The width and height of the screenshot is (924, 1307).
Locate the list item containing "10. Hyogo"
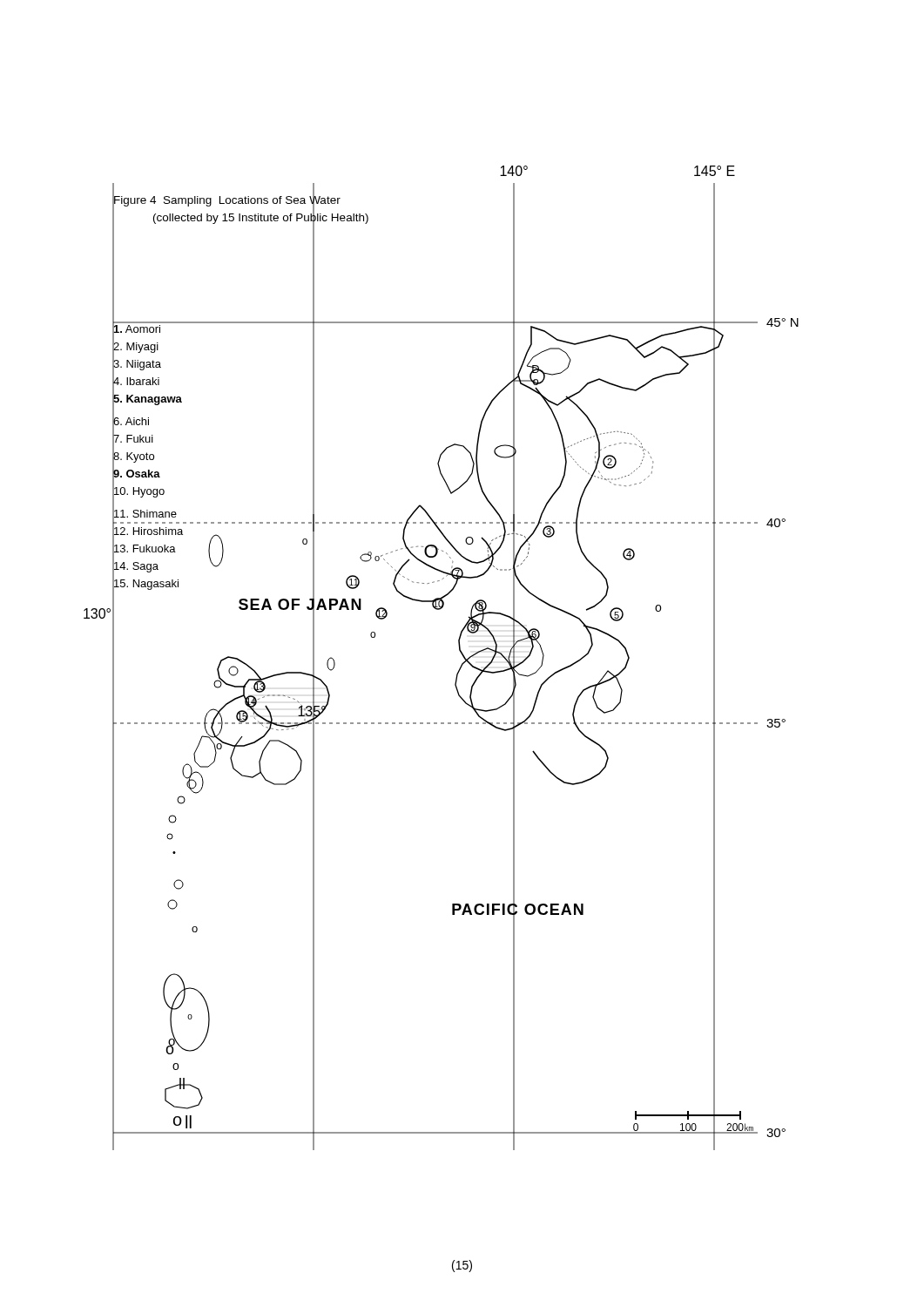coord(139,491)
